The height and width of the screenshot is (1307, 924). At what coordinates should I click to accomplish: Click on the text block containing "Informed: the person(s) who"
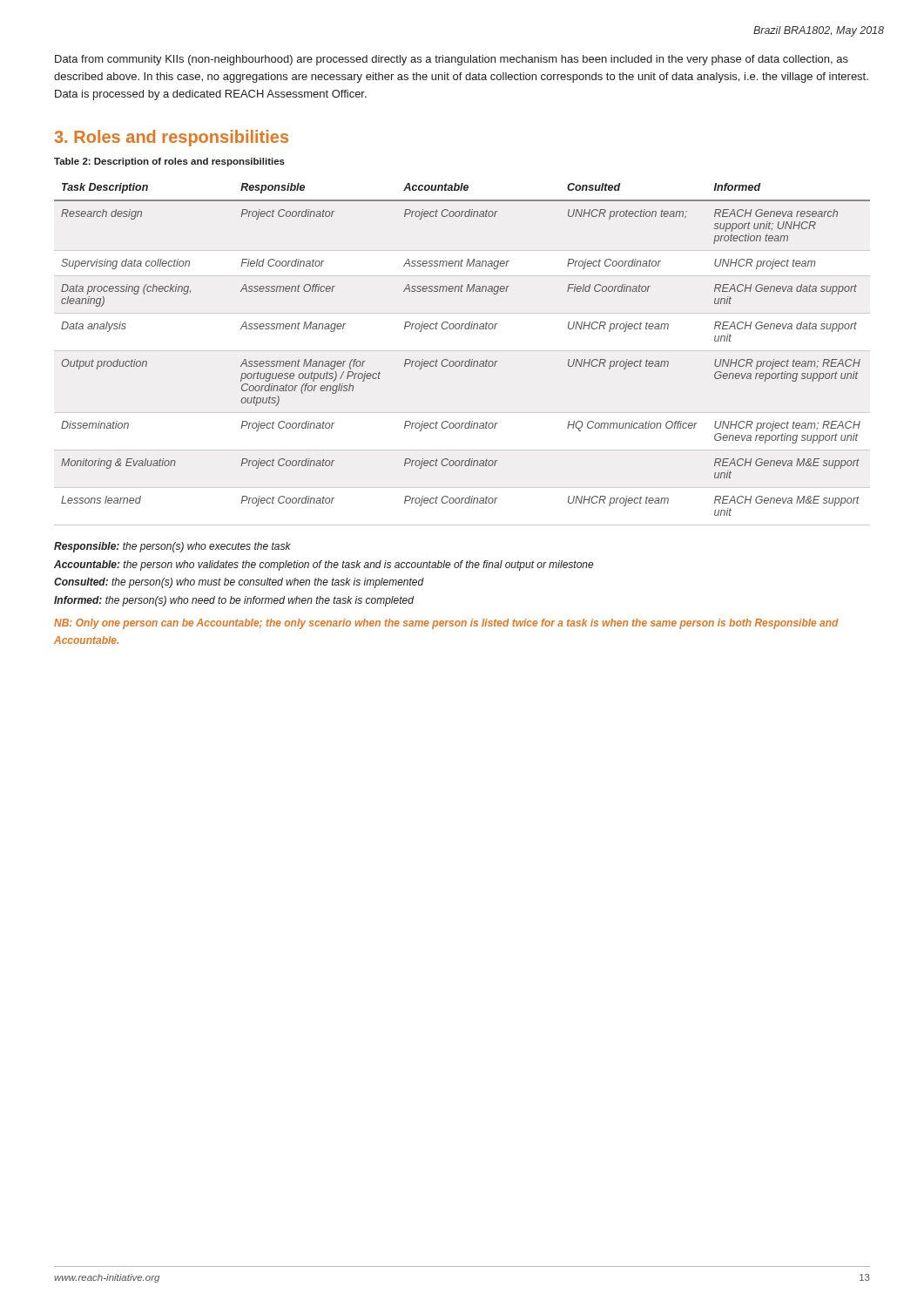point(234,601)
